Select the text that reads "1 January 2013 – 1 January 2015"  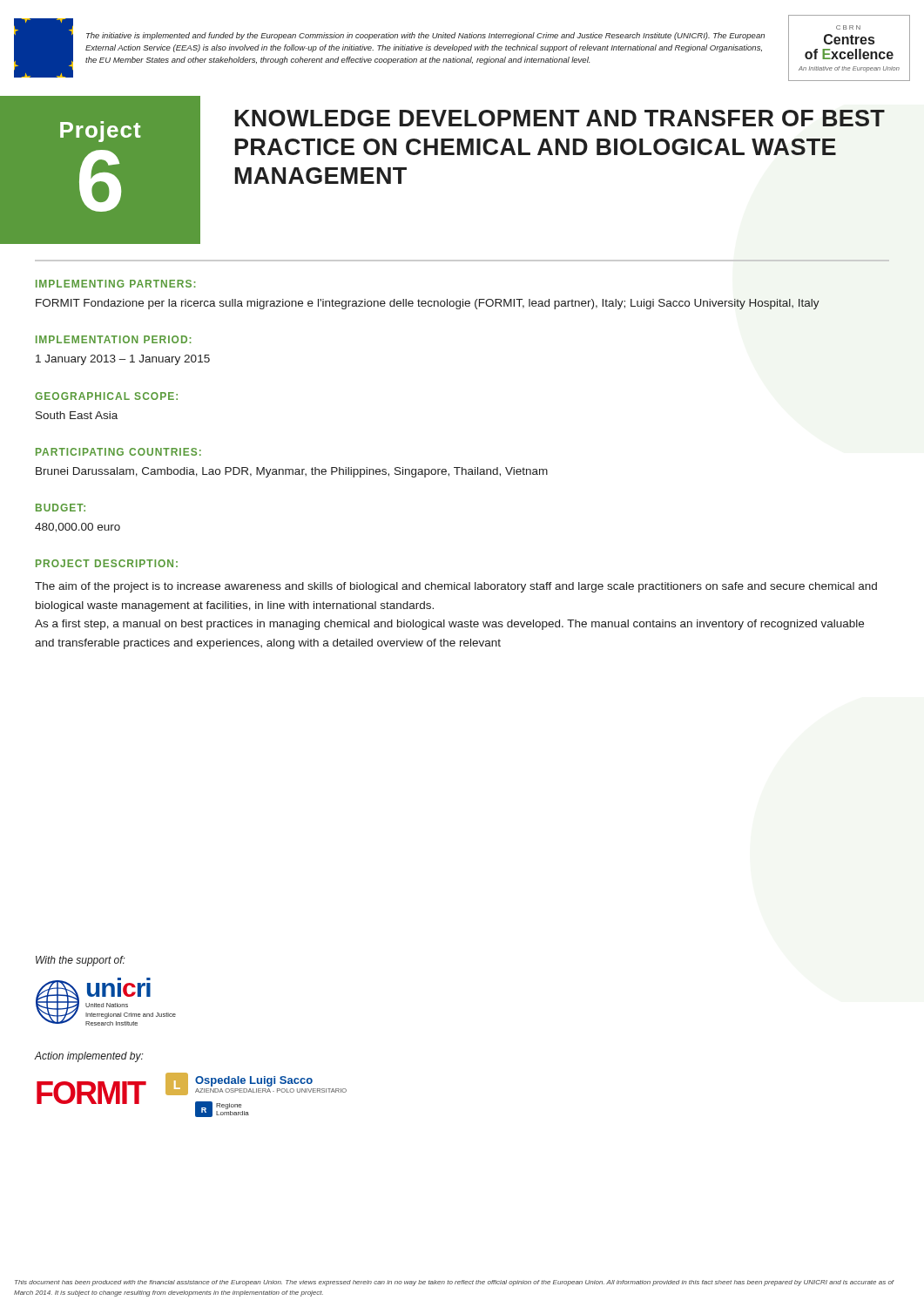click(122, 359)
